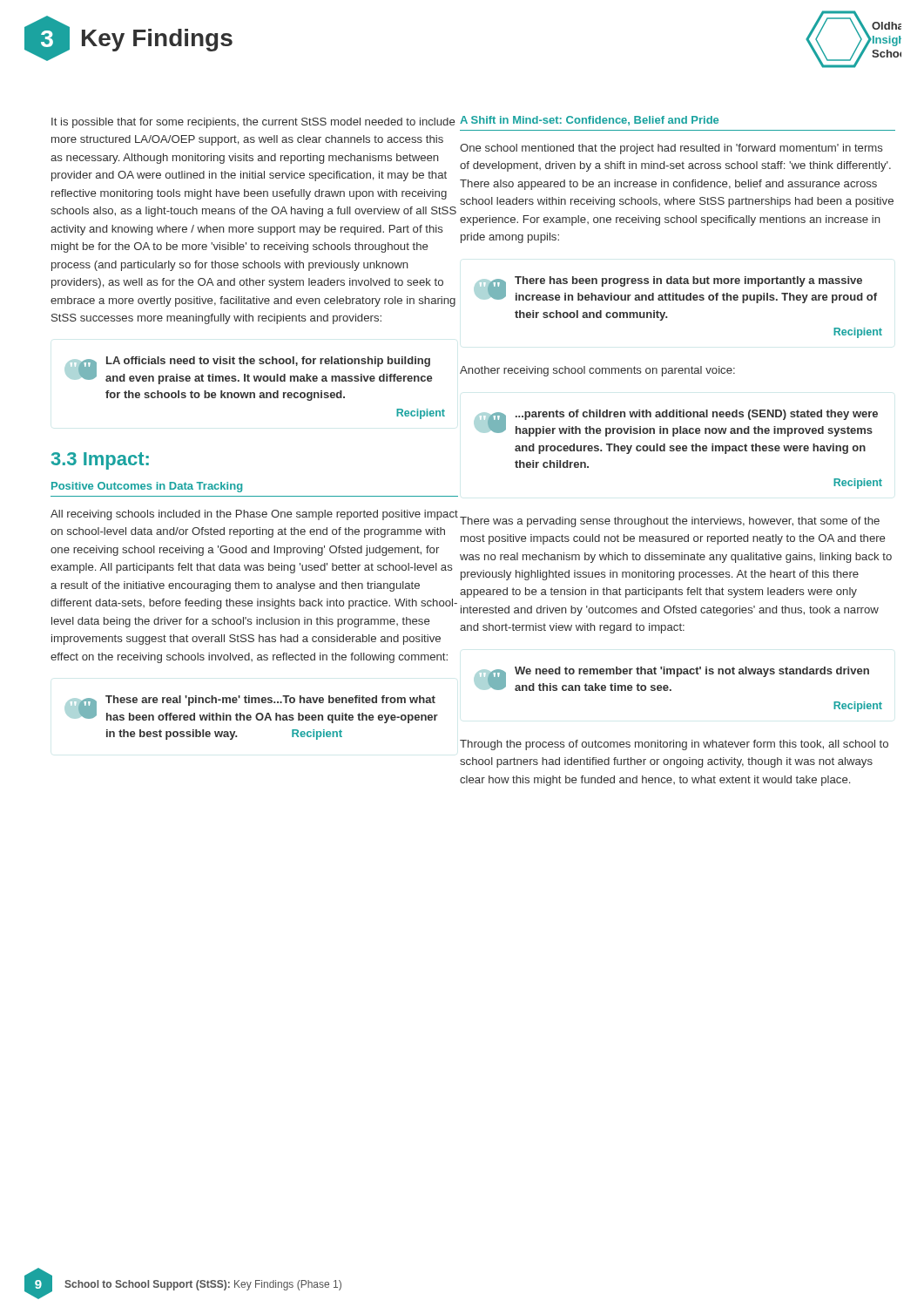The height and width of the screenshot is (1307, 924).
Task: Select the passage starting "There was a pervading sense throughout the"
Action: 676,574
